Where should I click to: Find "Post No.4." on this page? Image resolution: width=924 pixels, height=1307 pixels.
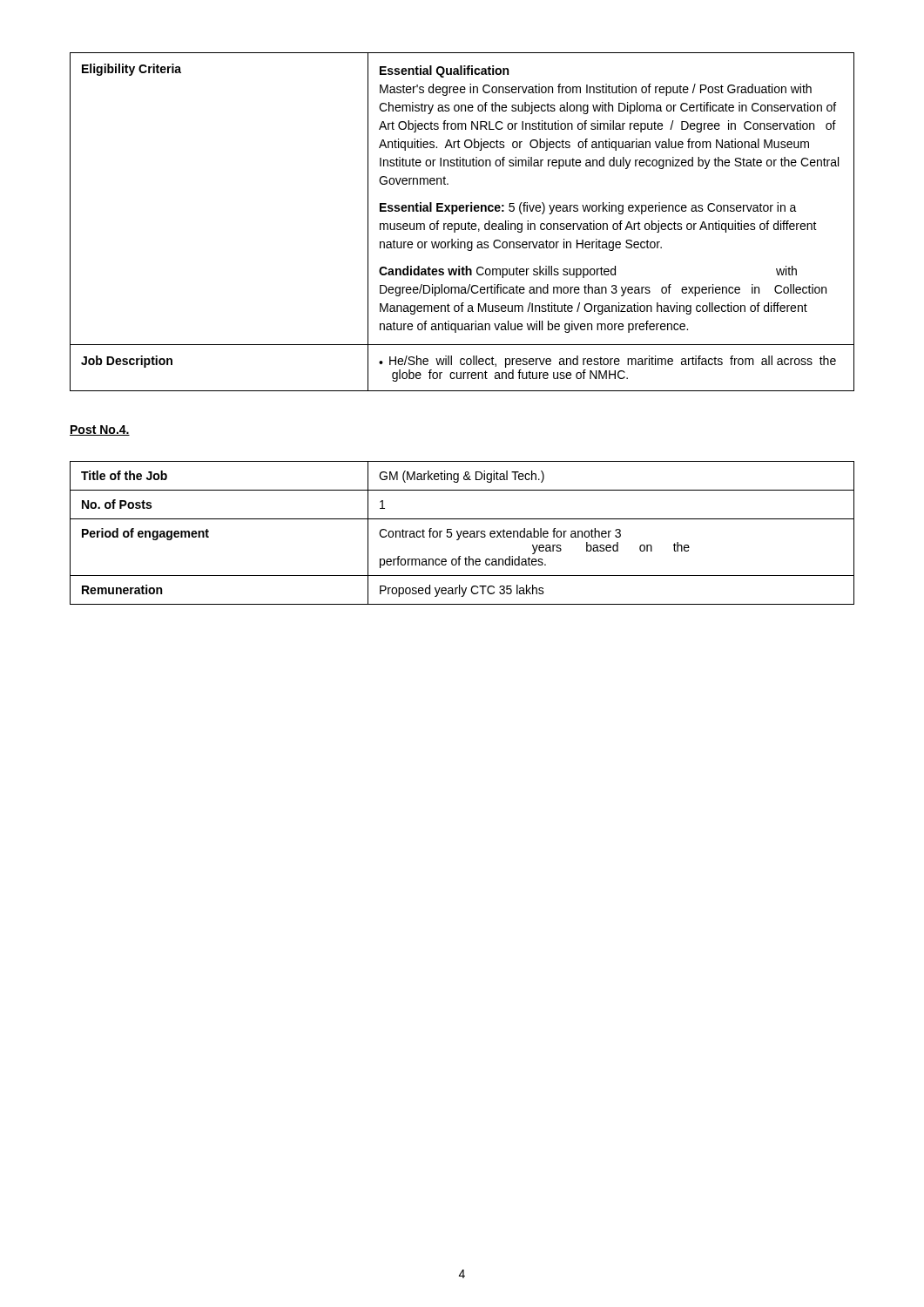(x=99, y=430)
